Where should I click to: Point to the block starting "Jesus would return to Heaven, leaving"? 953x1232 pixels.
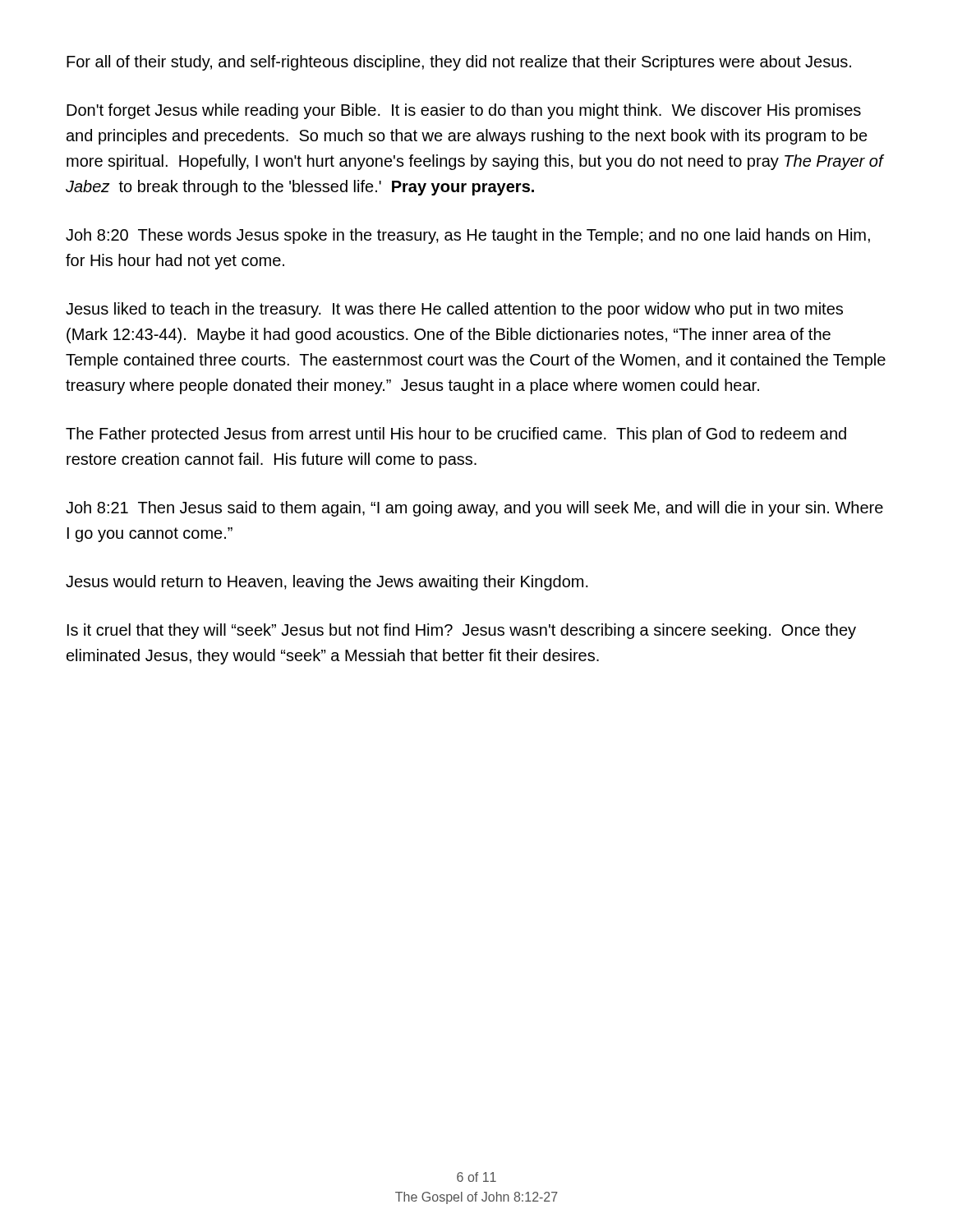[327, 582]
